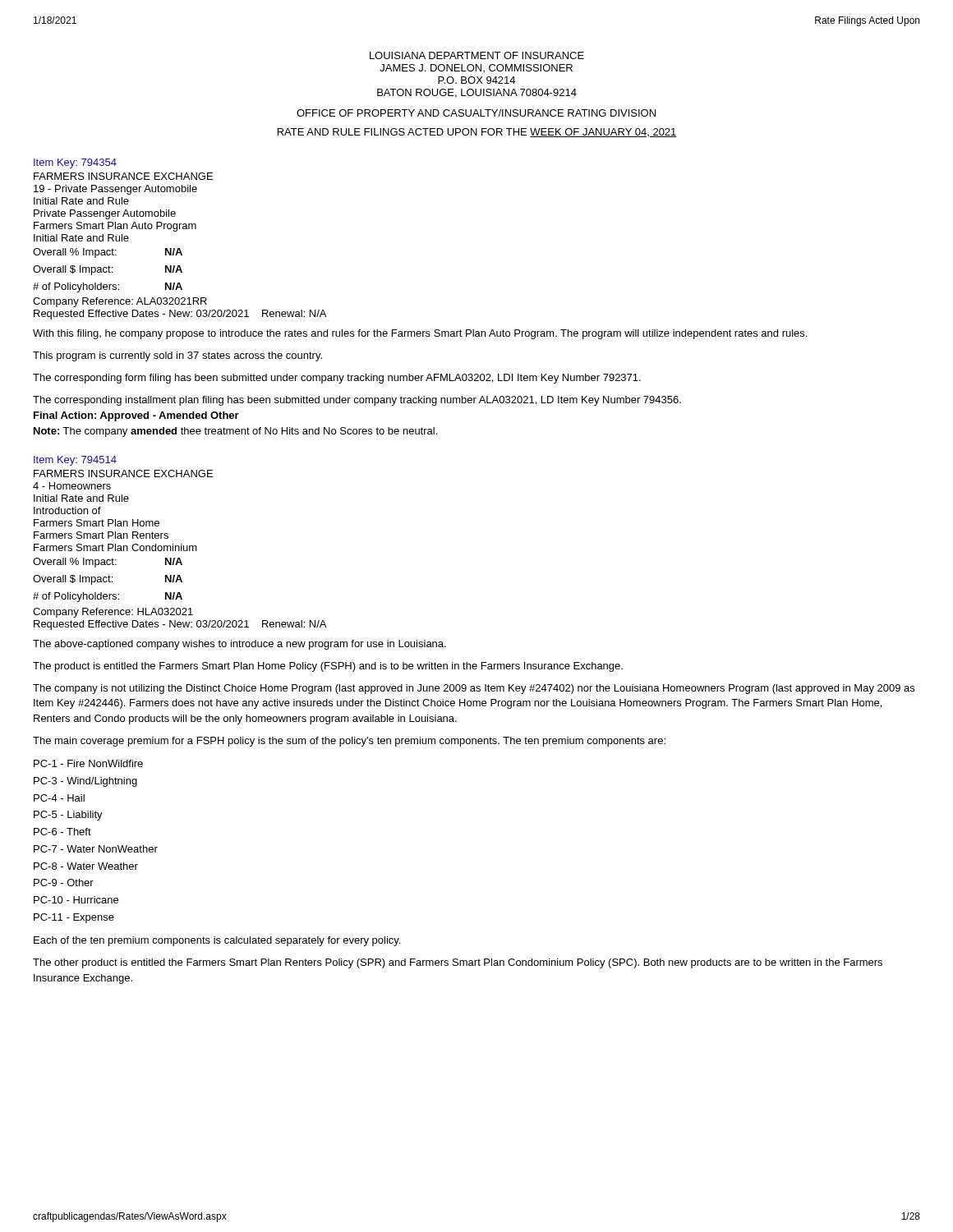Select the text starting "With this filing, he company propose to"
This screenshot has width=953, height=1232.
pos(420,333)
